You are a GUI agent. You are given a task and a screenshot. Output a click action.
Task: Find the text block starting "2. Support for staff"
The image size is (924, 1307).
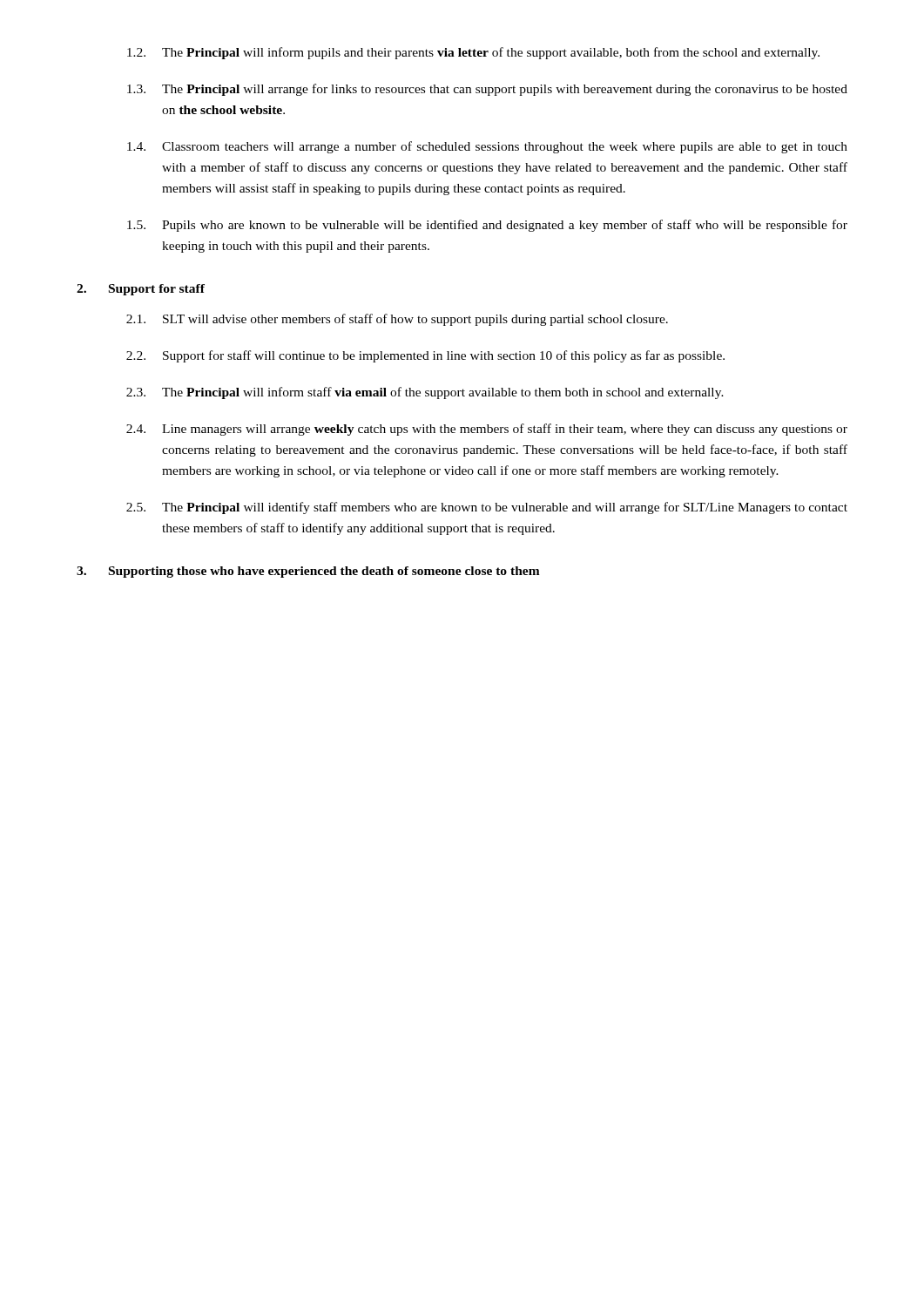pyautogui.click(x=141, y=289)
